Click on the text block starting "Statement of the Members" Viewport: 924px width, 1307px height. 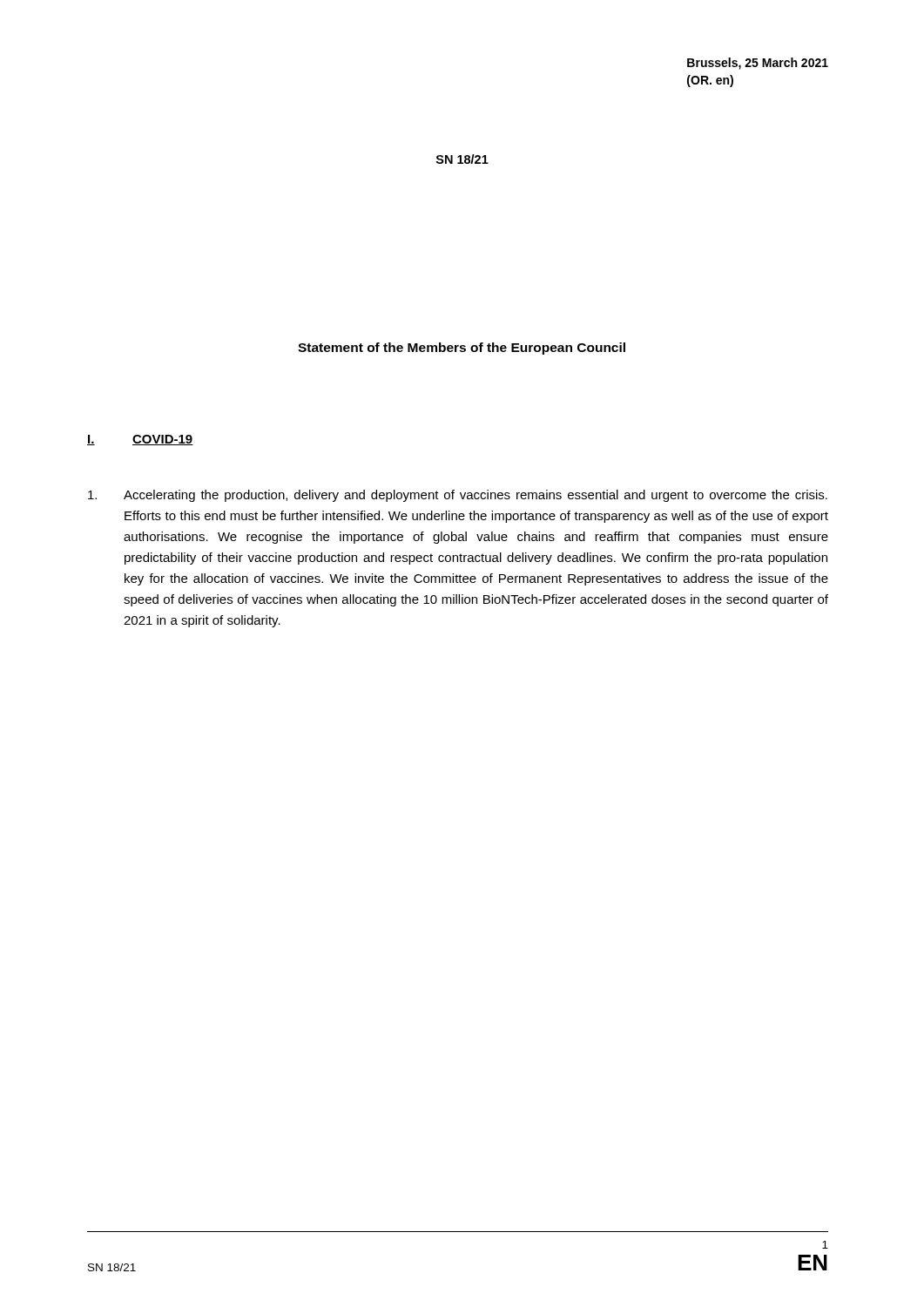[462, 347]
